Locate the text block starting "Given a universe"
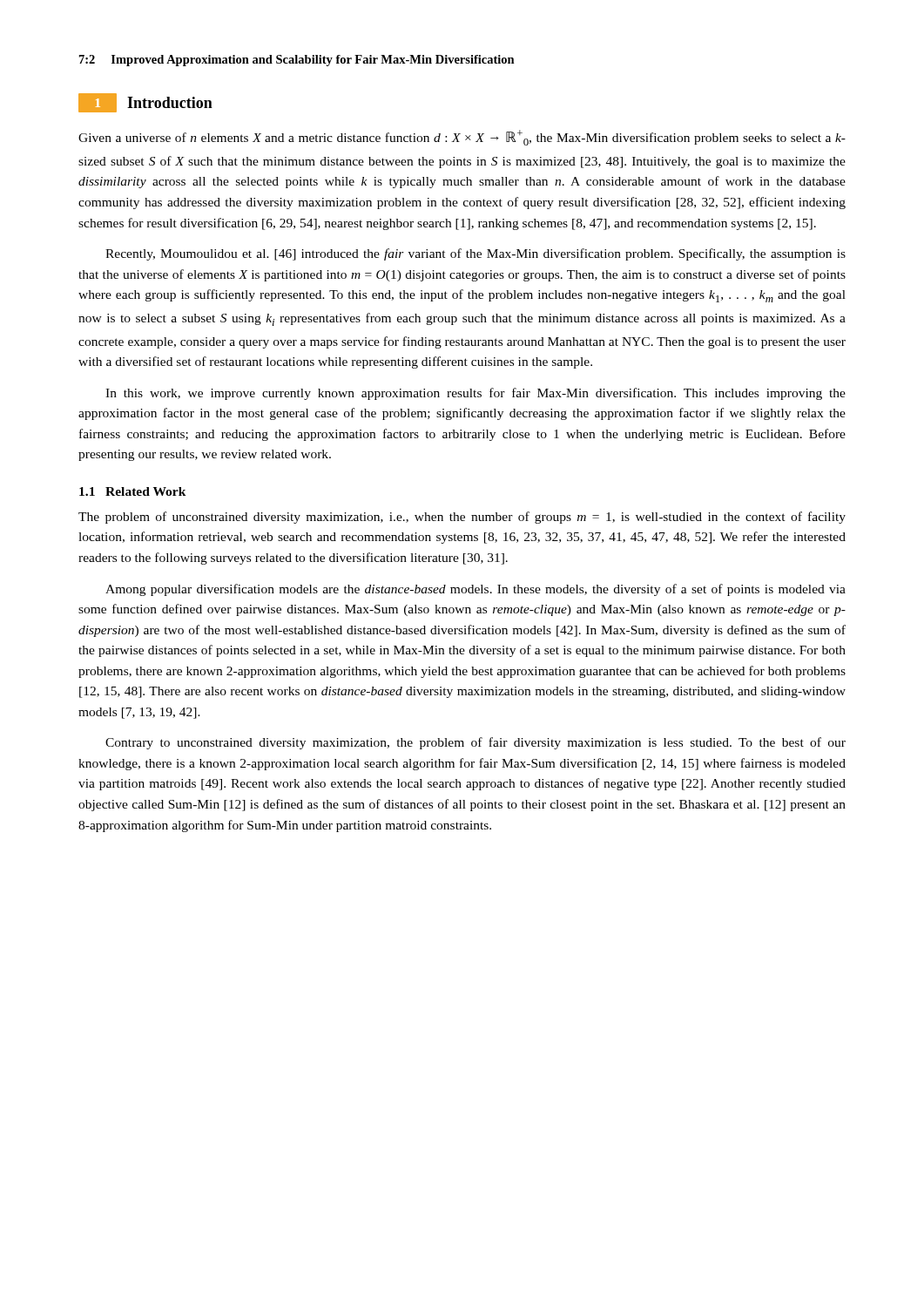The width and height of the screenshot is (924, 1307). click(462, 178)
